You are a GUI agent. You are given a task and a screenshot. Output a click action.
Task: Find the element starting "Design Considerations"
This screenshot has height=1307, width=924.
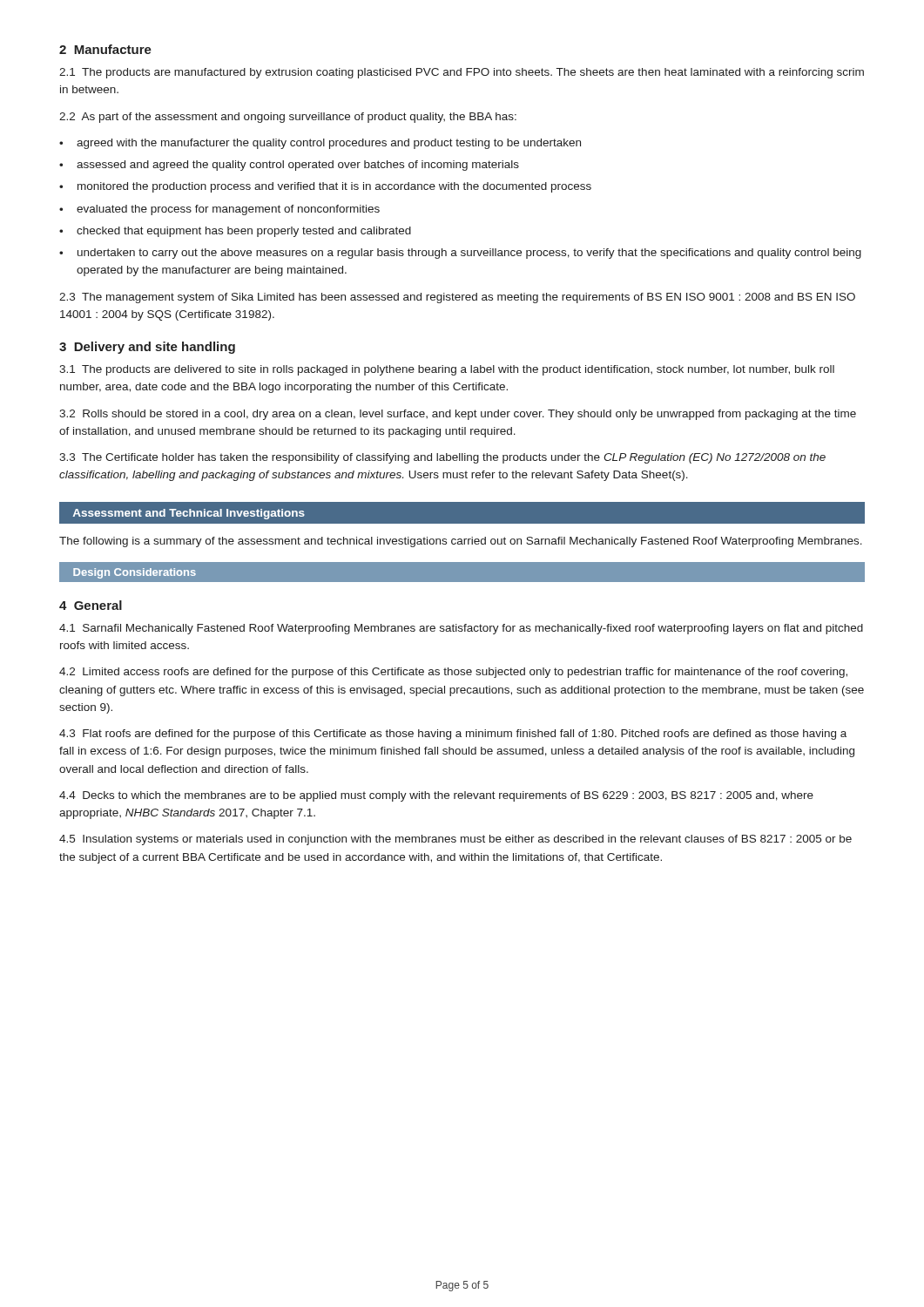point(133,572)
